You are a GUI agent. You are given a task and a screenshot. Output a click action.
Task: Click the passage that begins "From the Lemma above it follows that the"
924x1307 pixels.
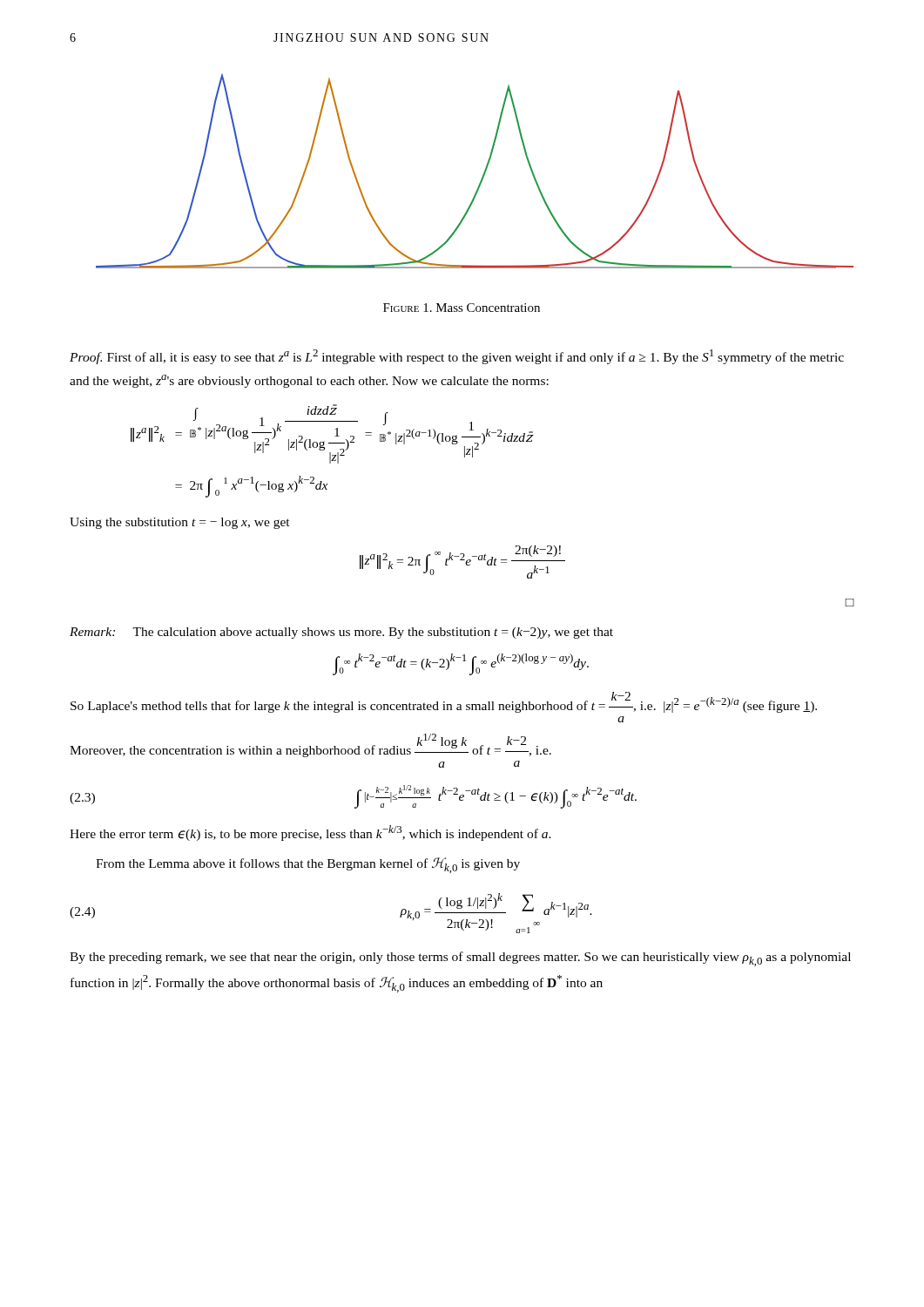[308, 865]
